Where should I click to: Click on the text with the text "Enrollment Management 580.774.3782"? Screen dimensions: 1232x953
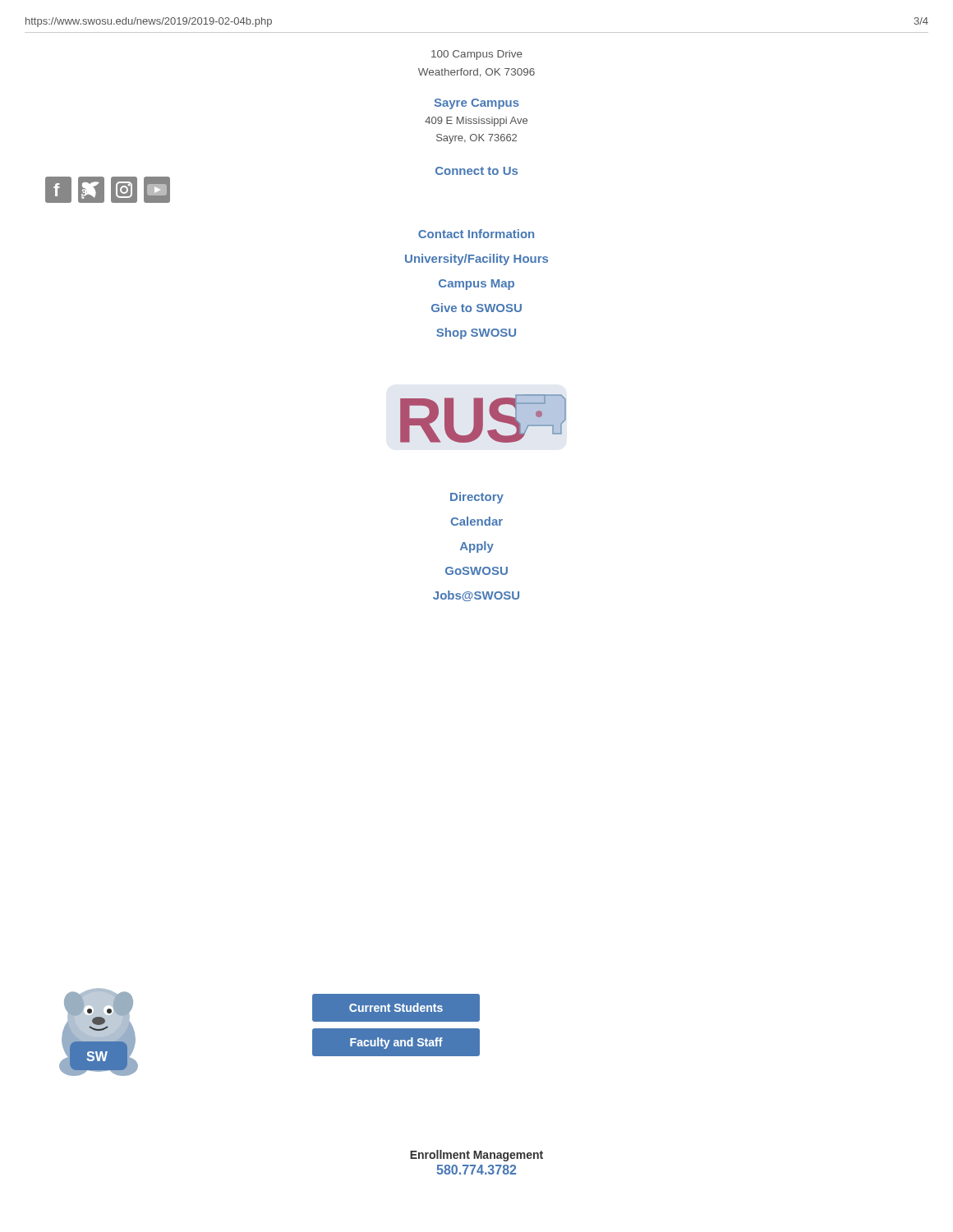(x=476, y=1163)
